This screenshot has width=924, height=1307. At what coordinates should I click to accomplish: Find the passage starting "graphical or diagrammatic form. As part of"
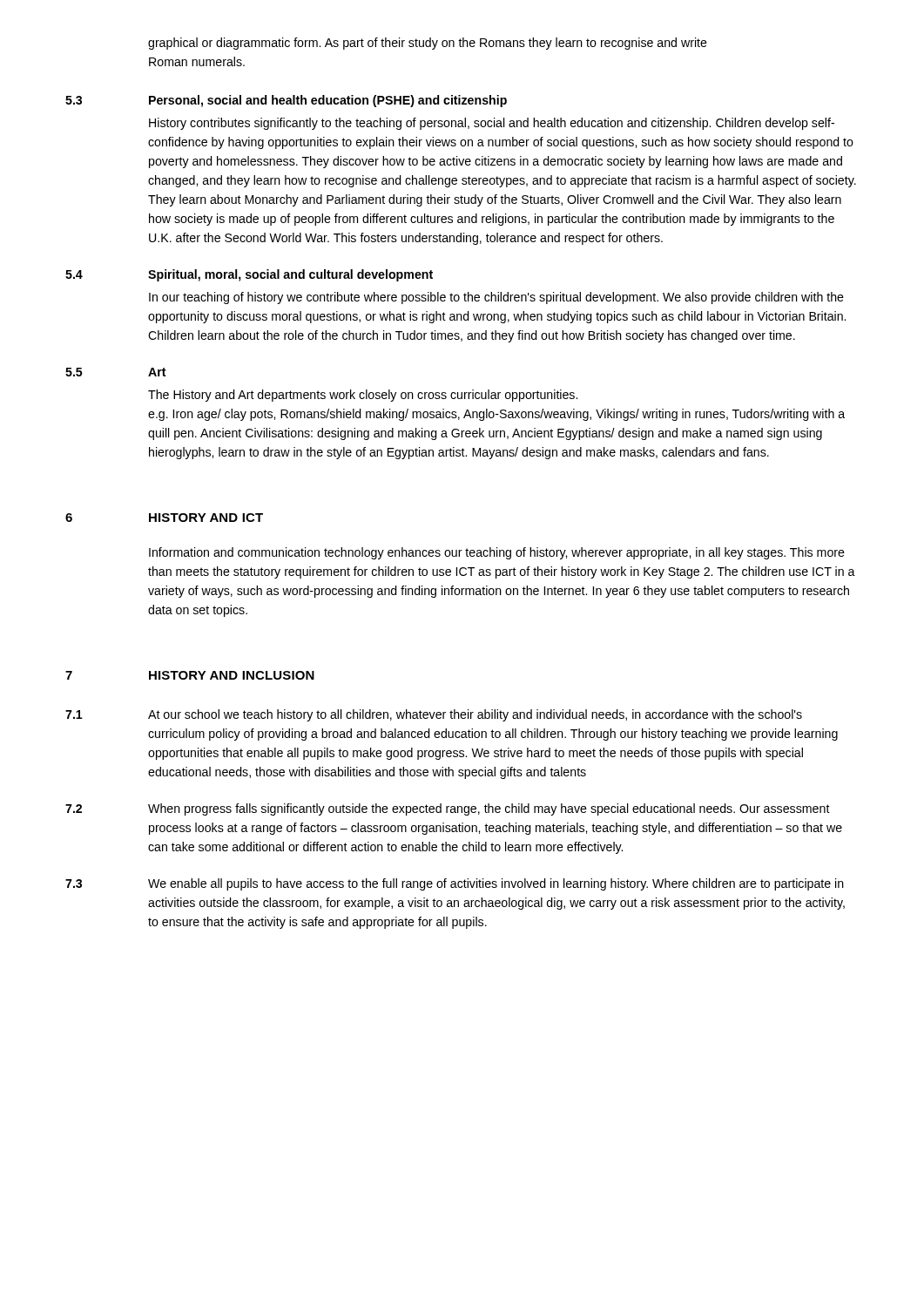coord(428,52)
